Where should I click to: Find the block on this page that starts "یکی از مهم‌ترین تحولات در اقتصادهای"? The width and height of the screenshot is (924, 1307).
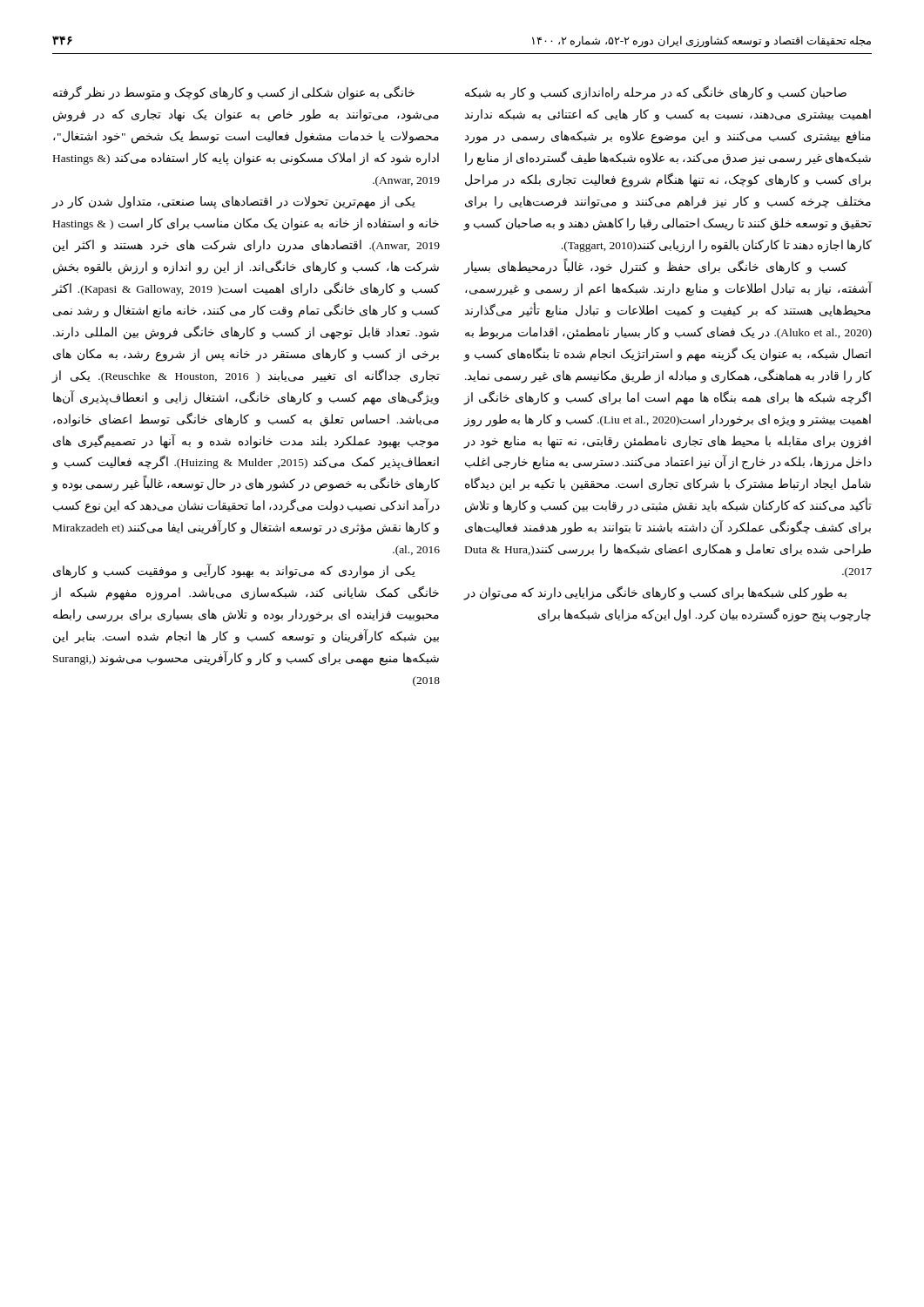tap(246, 376)
